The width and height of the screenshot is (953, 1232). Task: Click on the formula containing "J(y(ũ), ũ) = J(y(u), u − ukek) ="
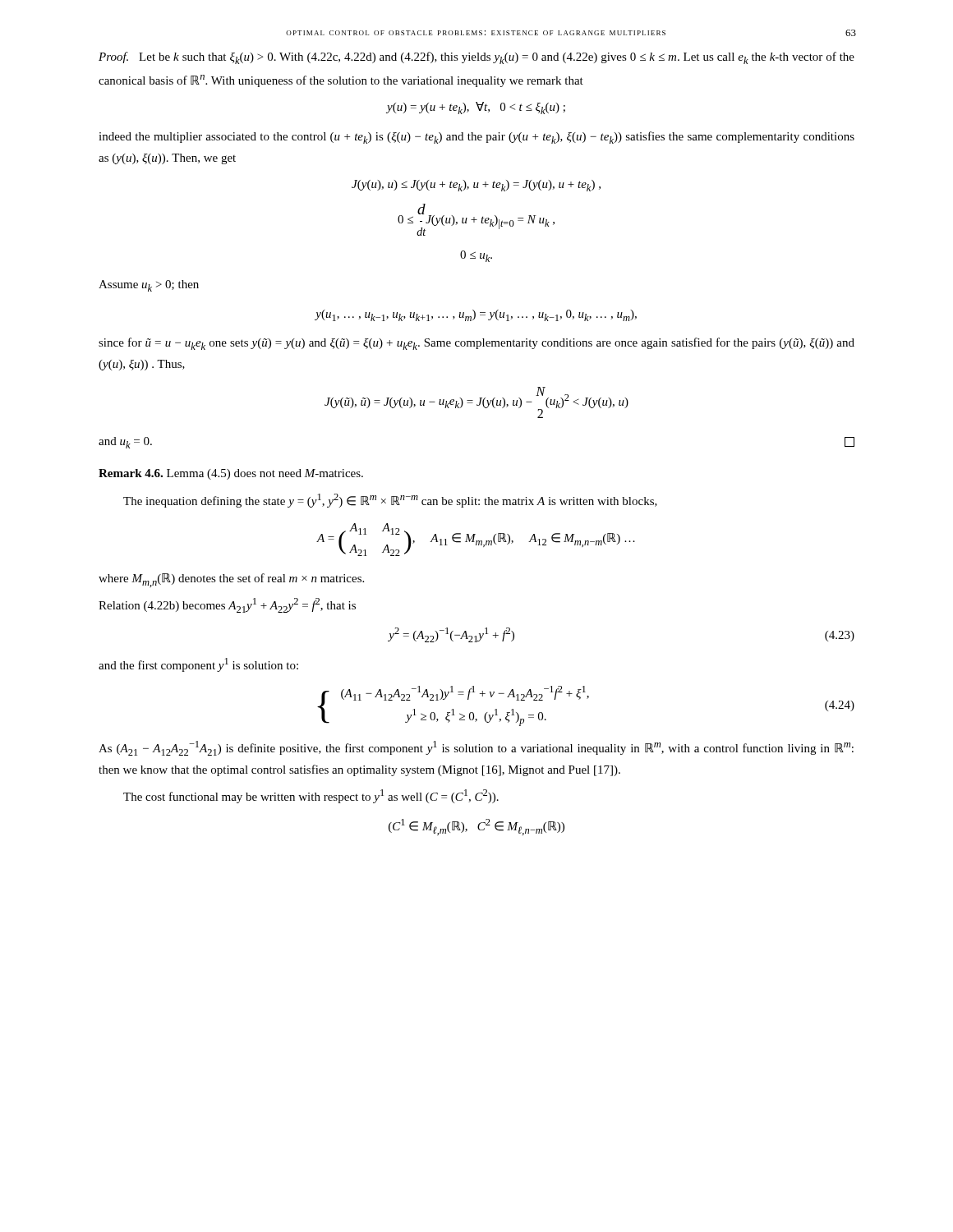476,402
